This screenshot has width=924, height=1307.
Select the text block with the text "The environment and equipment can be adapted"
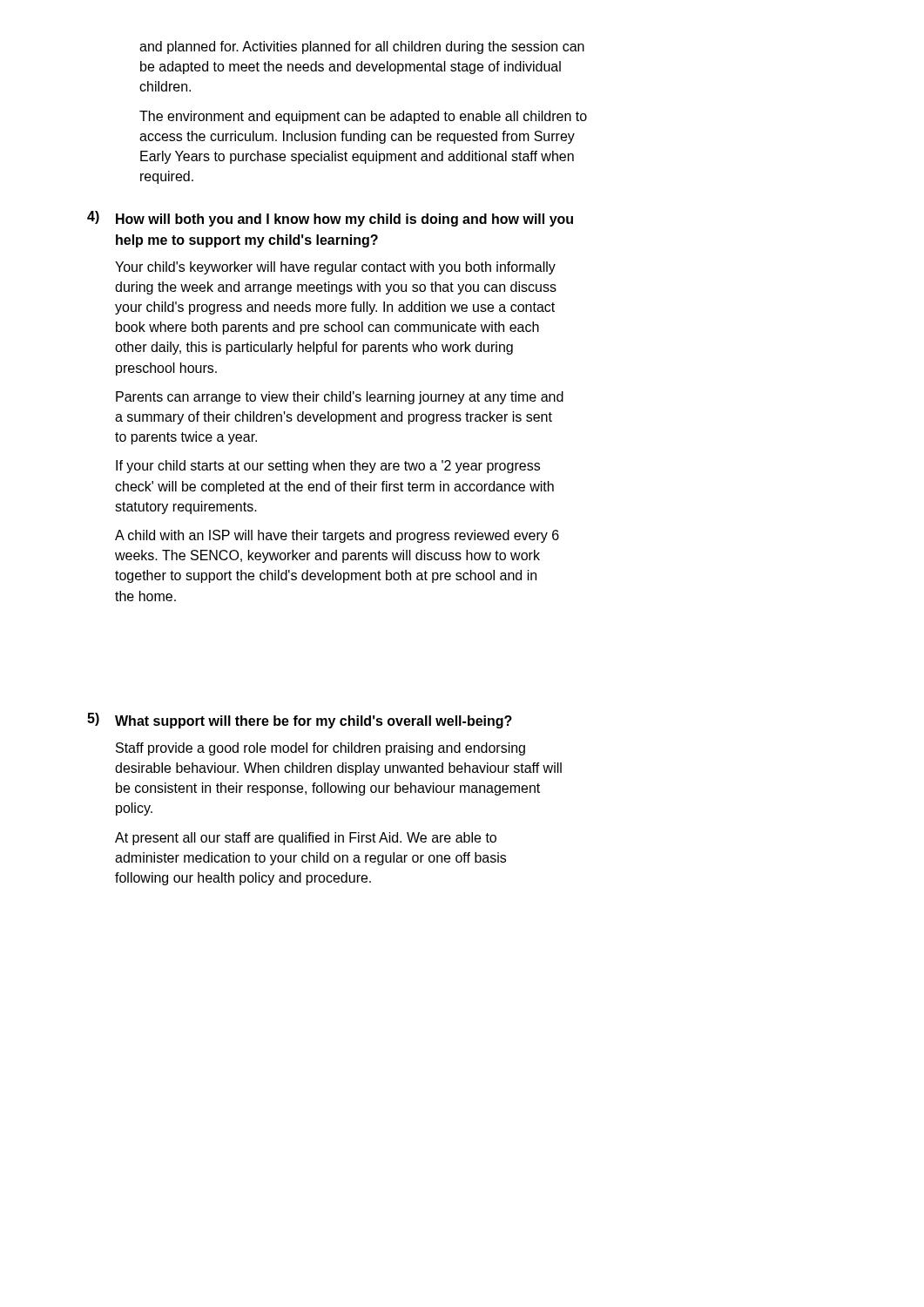[497, 146]
